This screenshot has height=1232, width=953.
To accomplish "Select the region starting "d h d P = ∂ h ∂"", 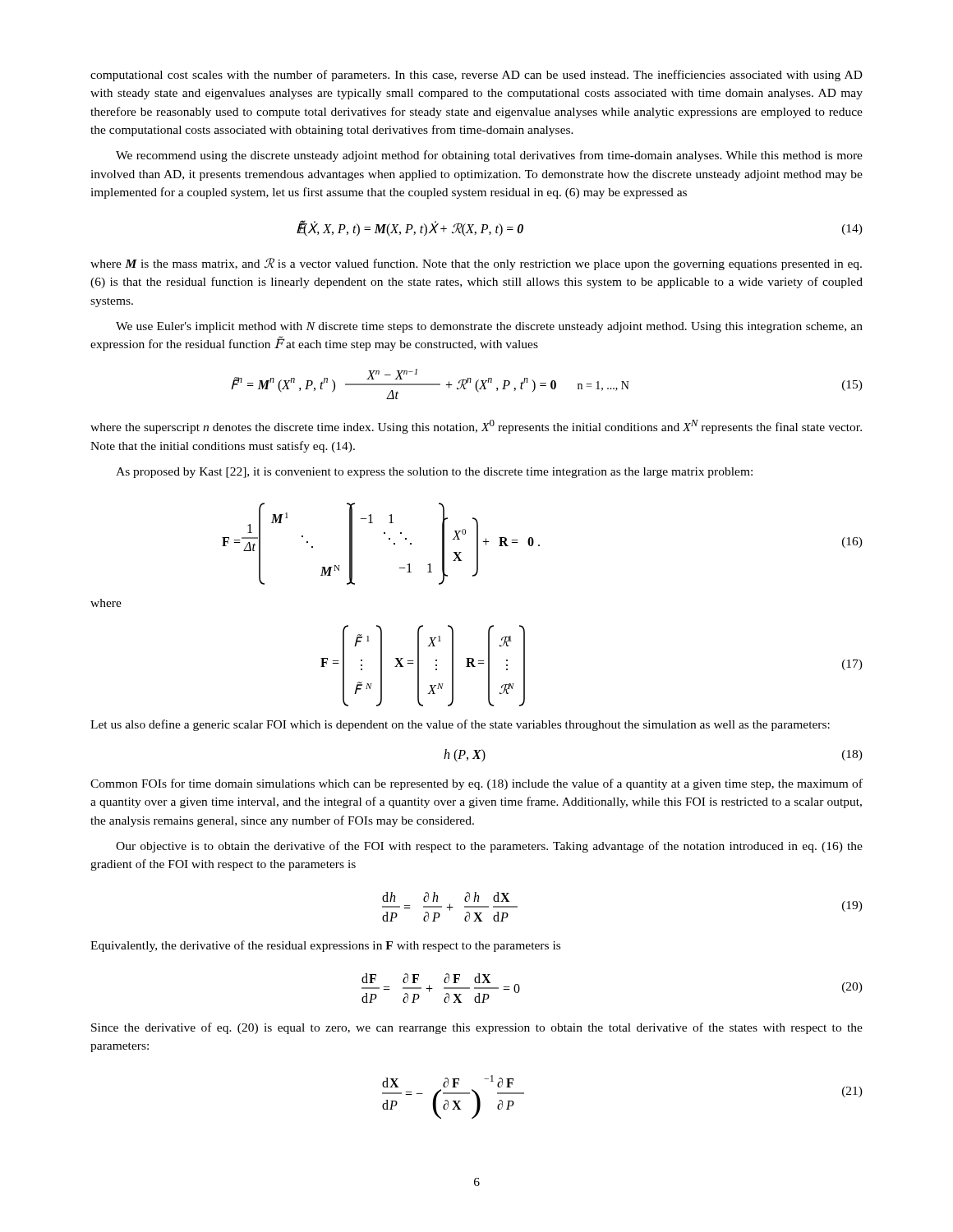I will click(476, 905).
